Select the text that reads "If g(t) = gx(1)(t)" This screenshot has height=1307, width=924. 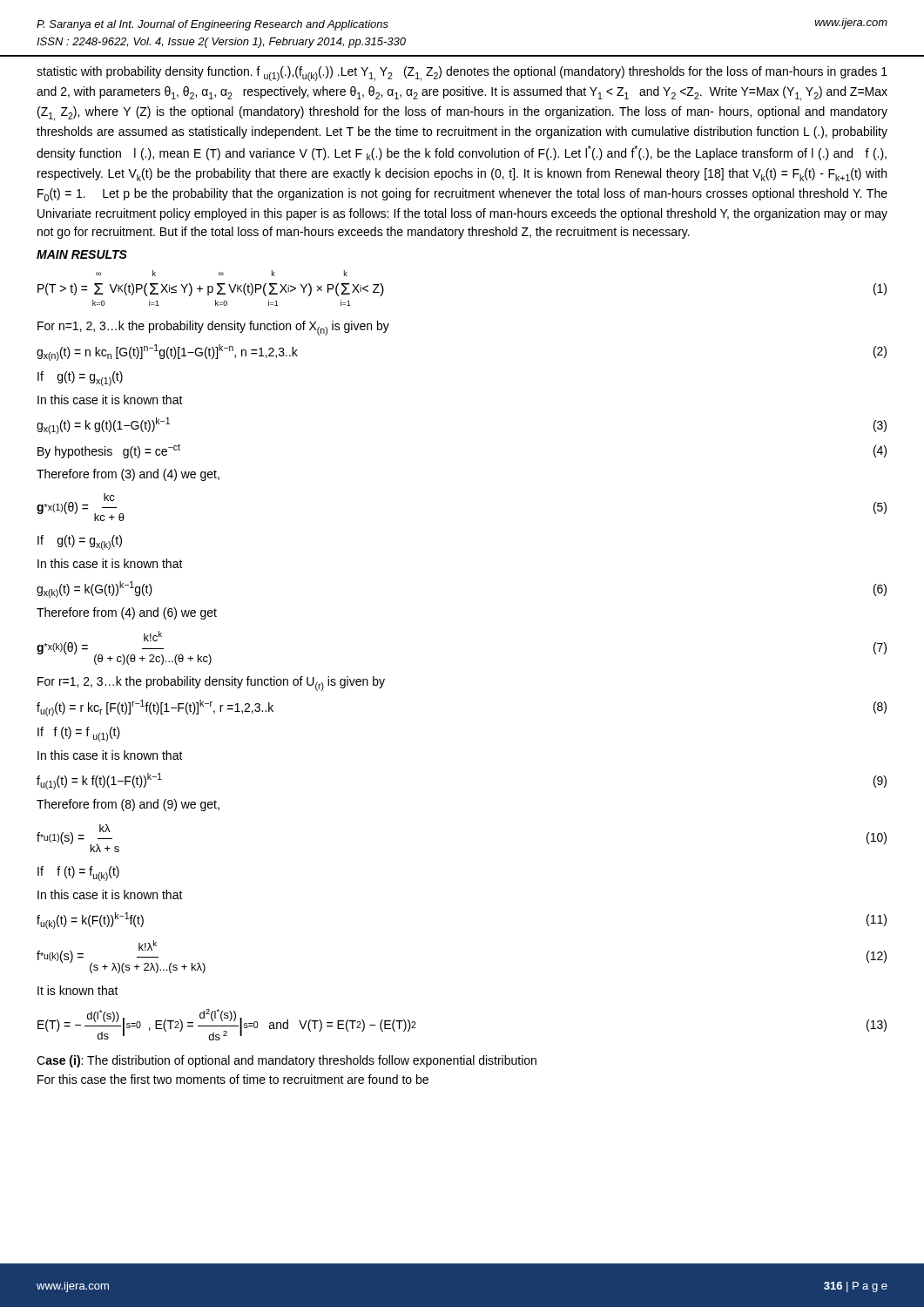[80, 378]
